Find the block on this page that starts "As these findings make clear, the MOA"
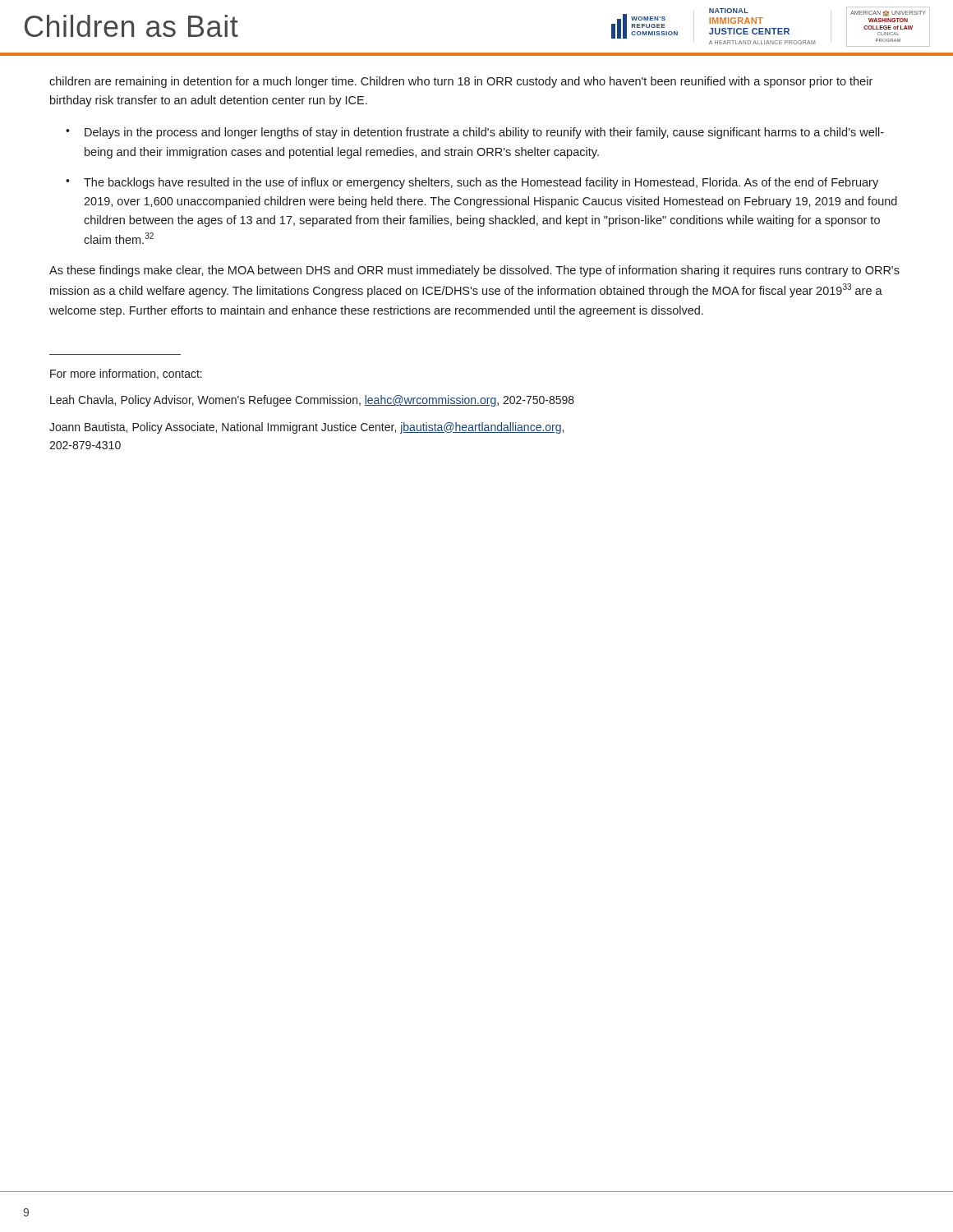 (474, 290)
